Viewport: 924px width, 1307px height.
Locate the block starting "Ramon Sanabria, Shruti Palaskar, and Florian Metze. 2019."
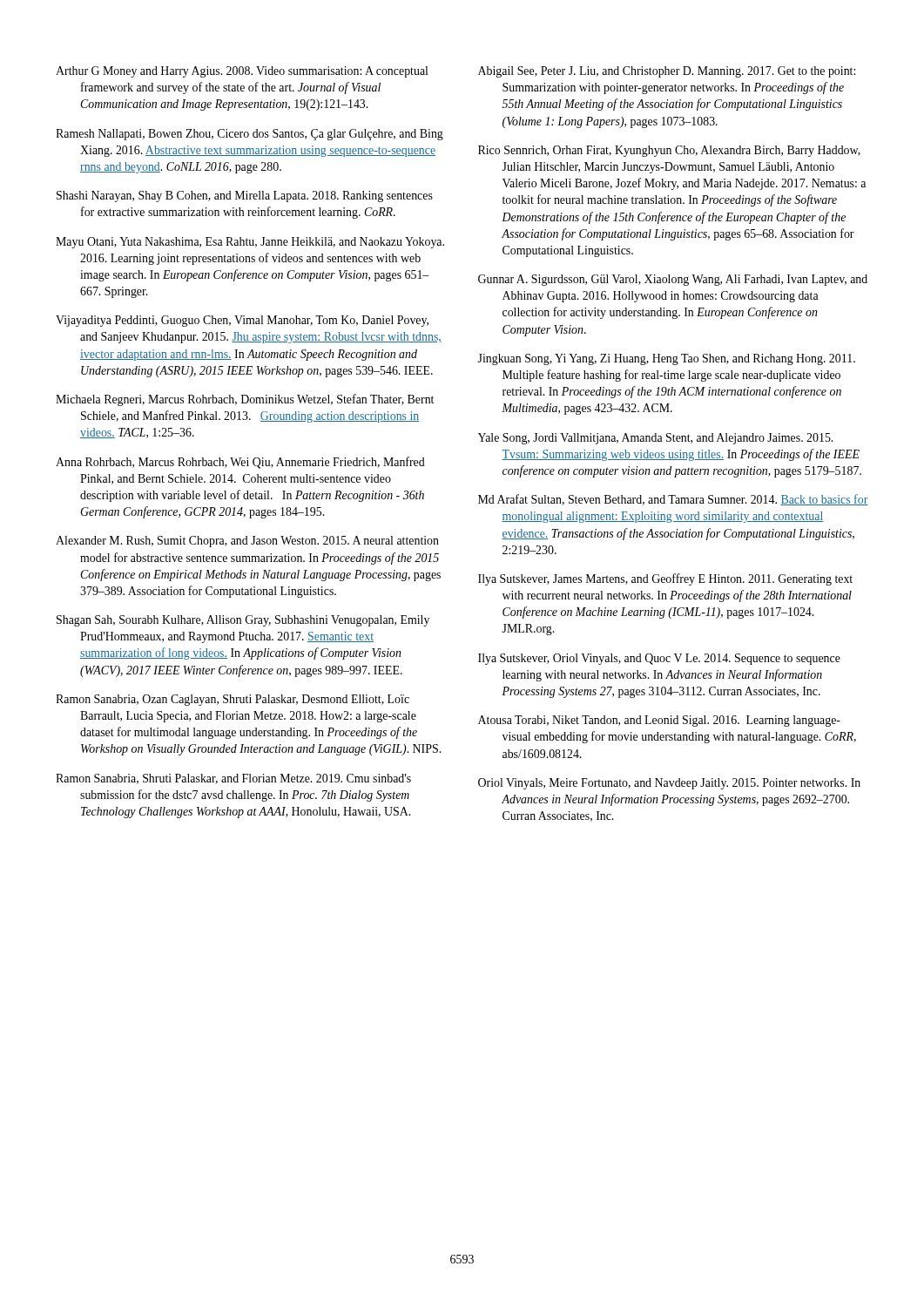234,795
